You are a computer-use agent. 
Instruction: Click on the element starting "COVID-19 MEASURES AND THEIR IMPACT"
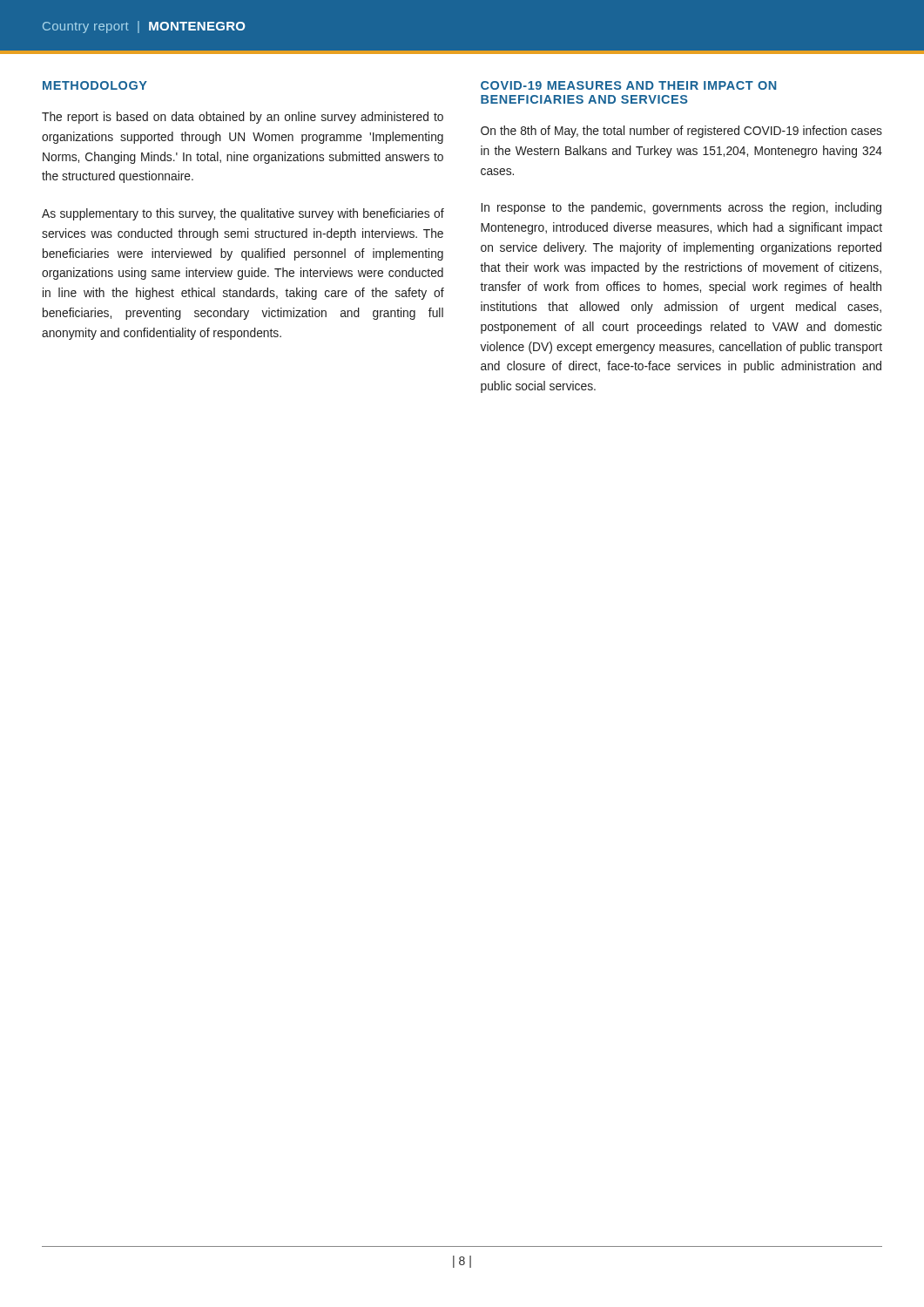(629, 92)
